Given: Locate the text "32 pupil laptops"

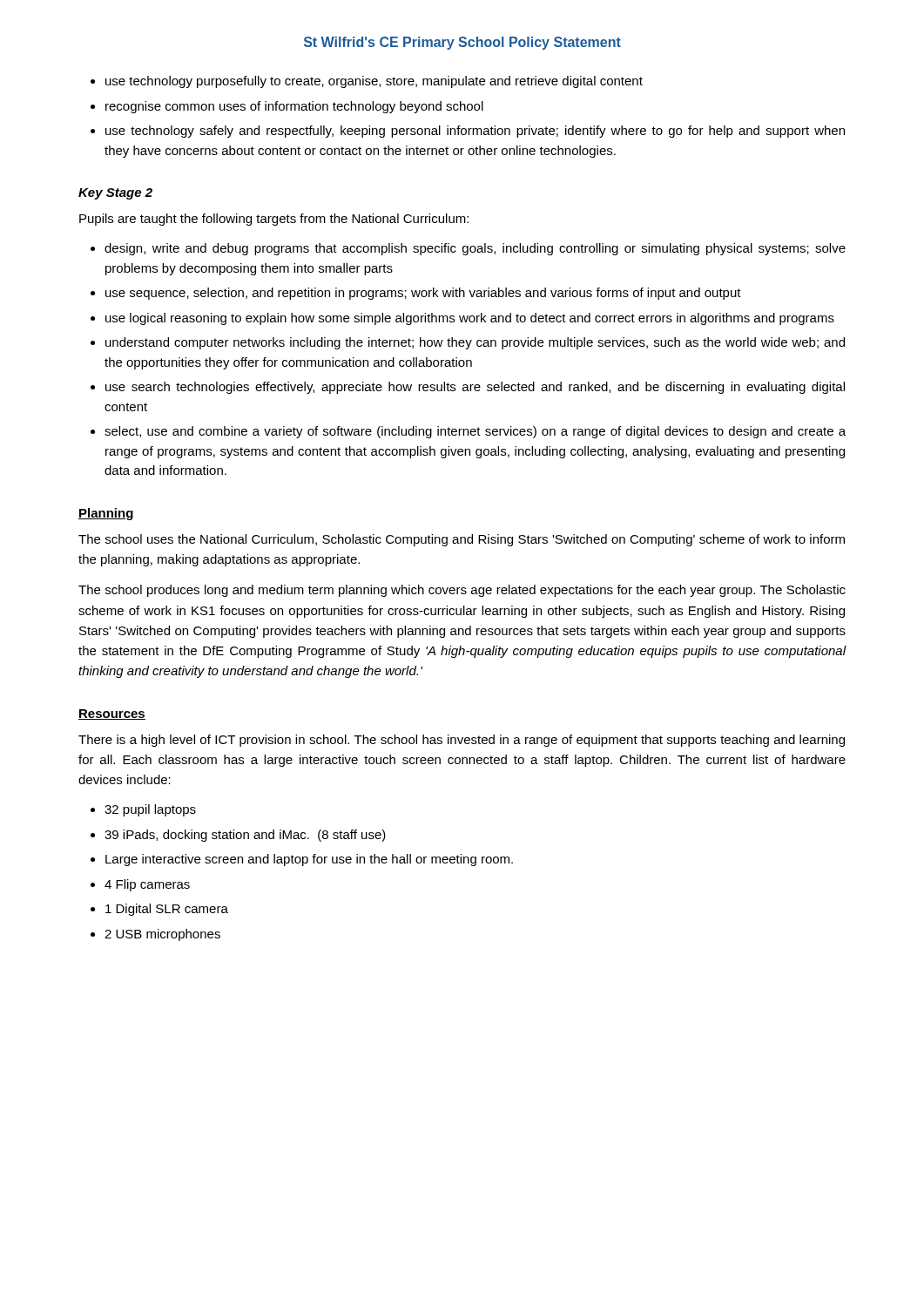Looking at the screenshot, I should click(x=150, y=809).
